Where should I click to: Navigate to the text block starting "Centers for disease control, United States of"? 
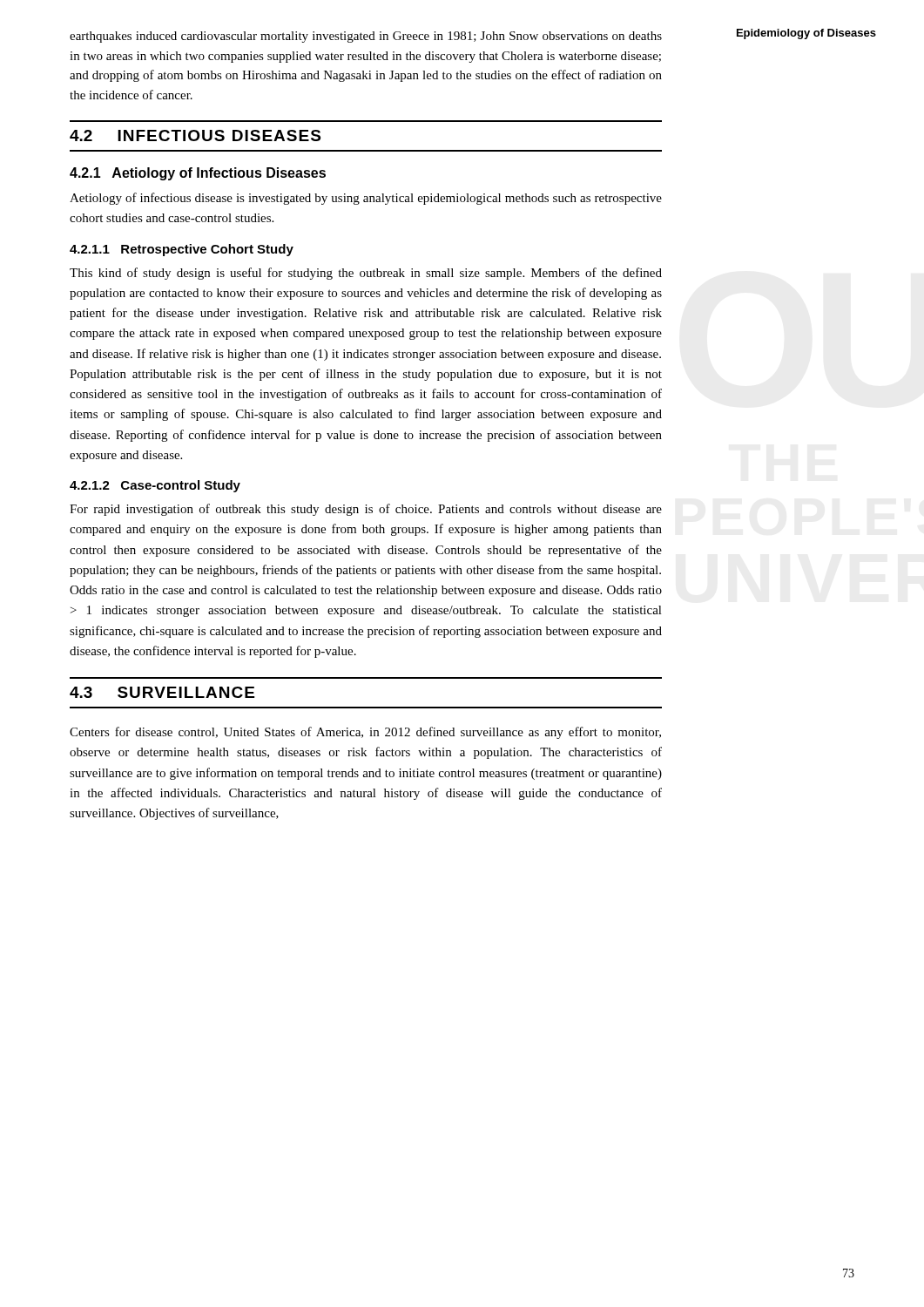coord(366,772)
